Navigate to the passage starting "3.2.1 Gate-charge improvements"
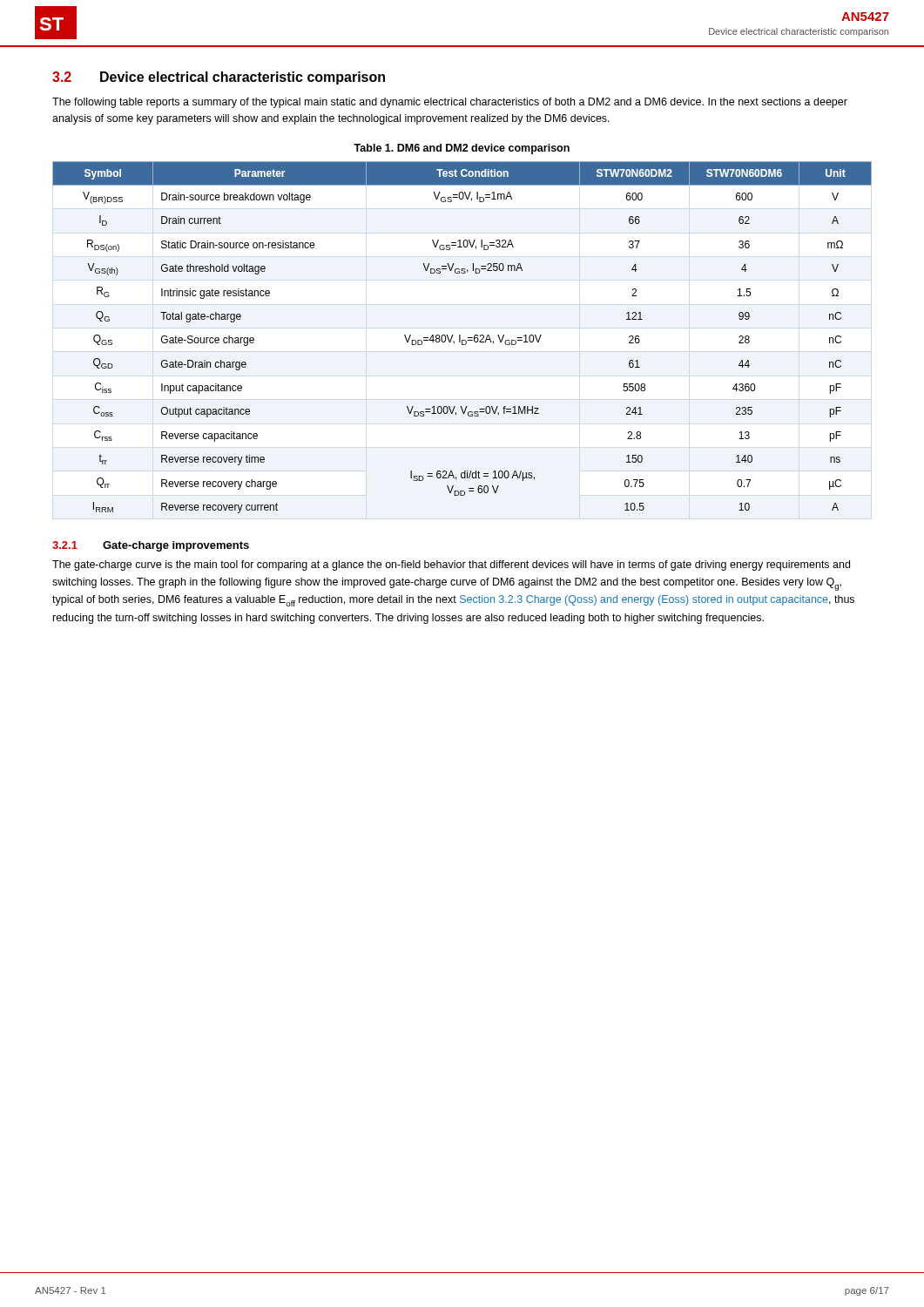Viewport: 924px width, 1307px height. (151, 545)
